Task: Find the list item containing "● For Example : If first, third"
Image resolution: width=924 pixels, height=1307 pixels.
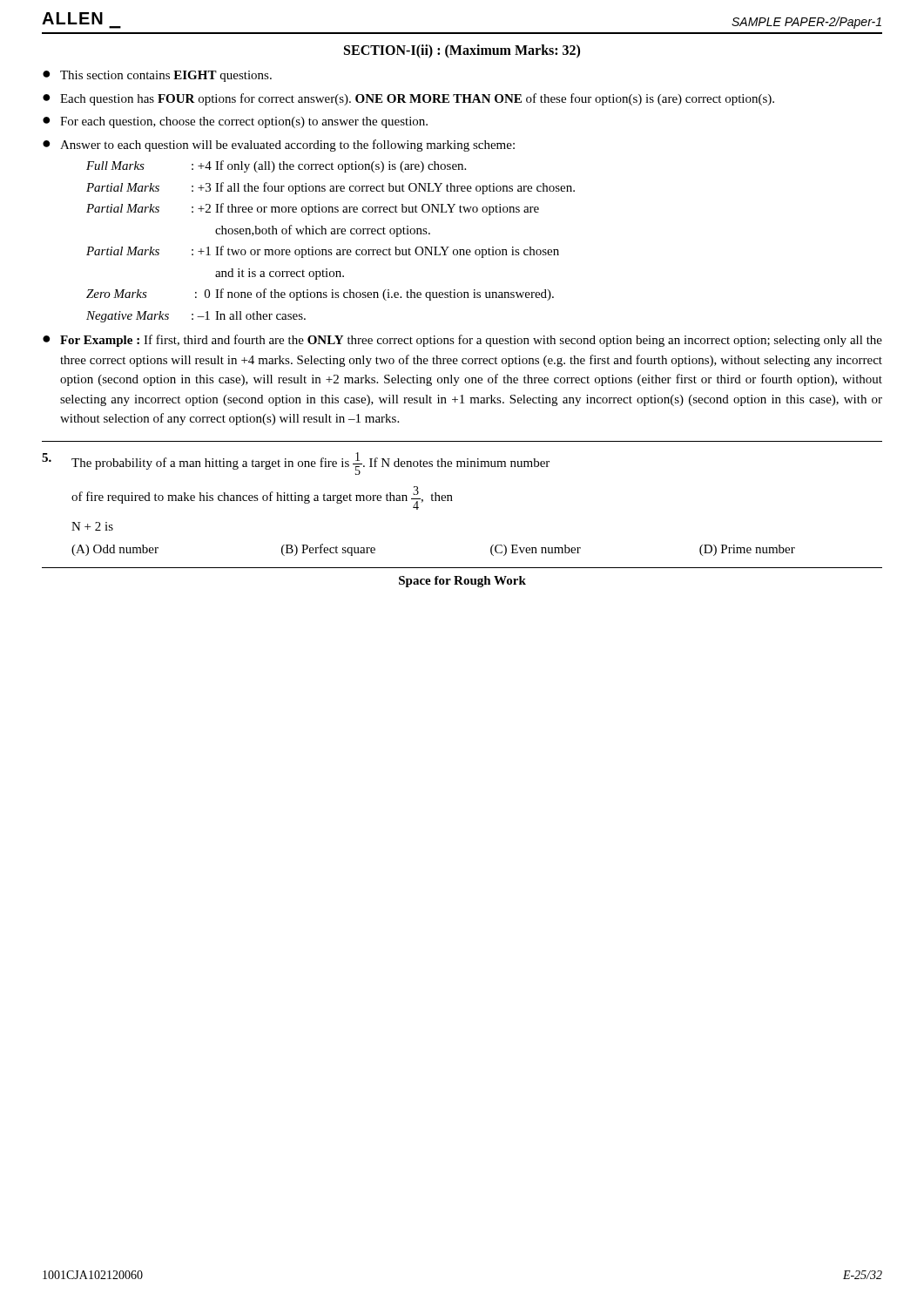Action: click(462, 379)
